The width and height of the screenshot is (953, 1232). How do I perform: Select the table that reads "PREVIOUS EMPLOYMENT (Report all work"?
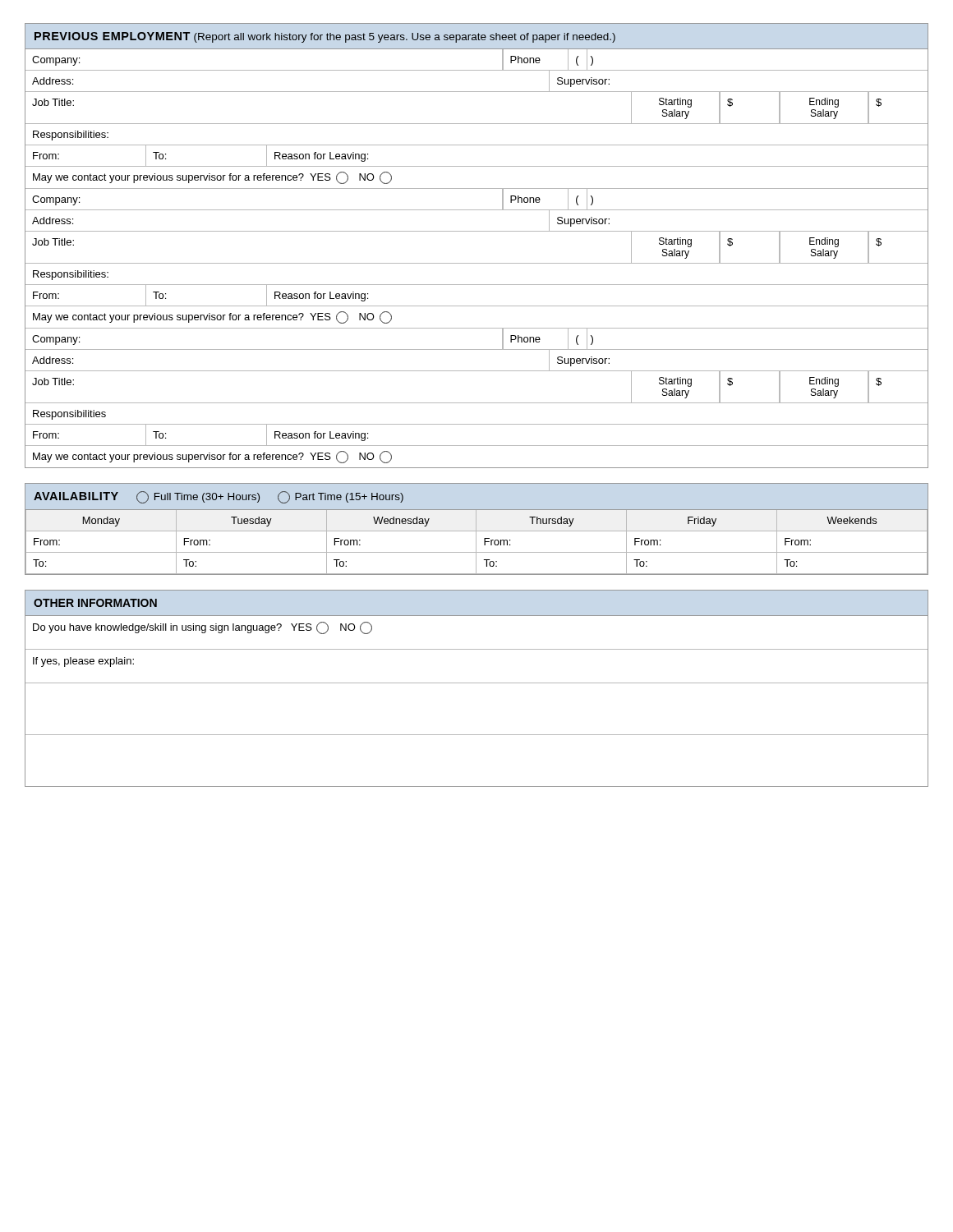[476, 246]
